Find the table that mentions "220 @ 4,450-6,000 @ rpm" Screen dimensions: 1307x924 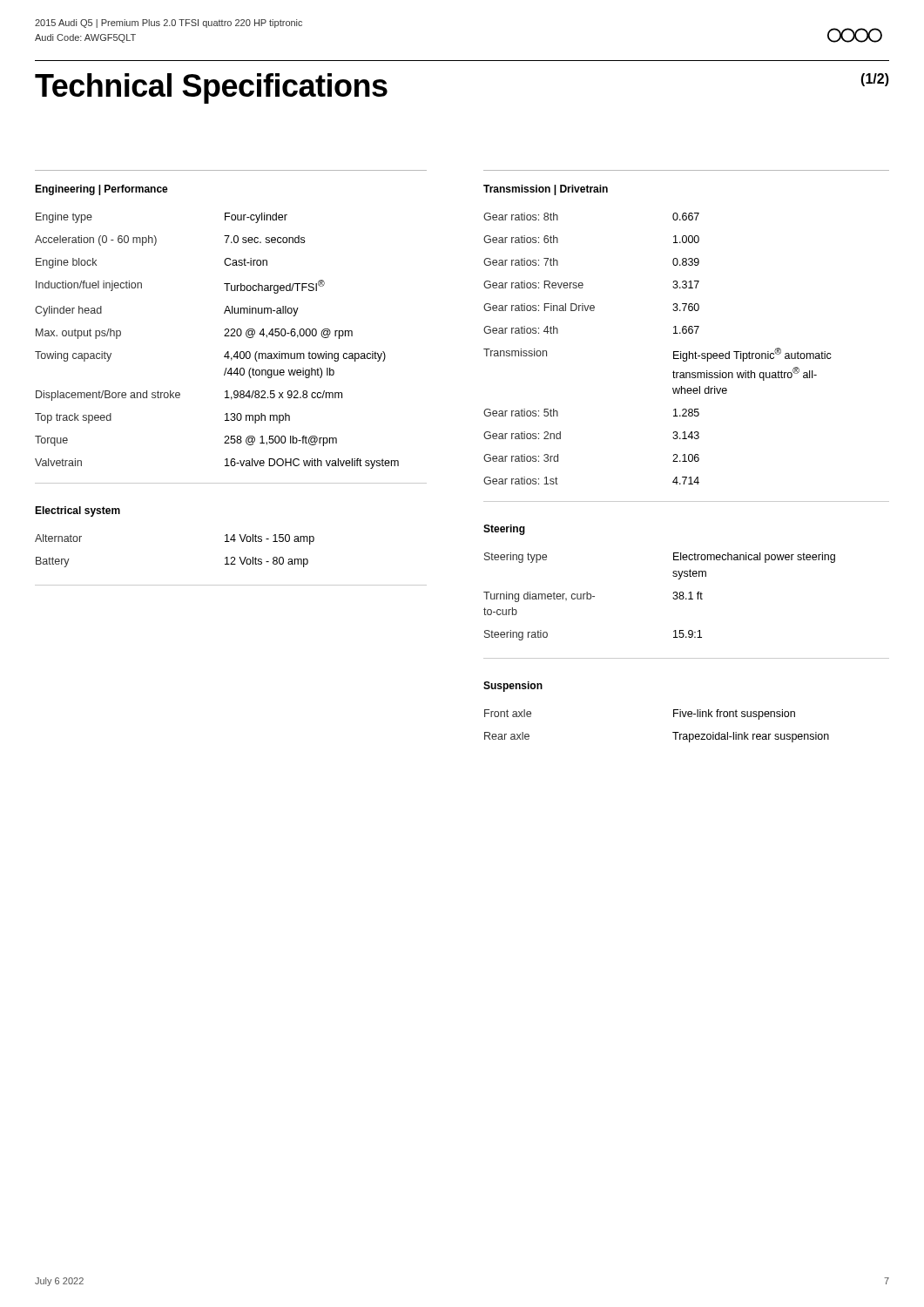[x=231, y=340]
